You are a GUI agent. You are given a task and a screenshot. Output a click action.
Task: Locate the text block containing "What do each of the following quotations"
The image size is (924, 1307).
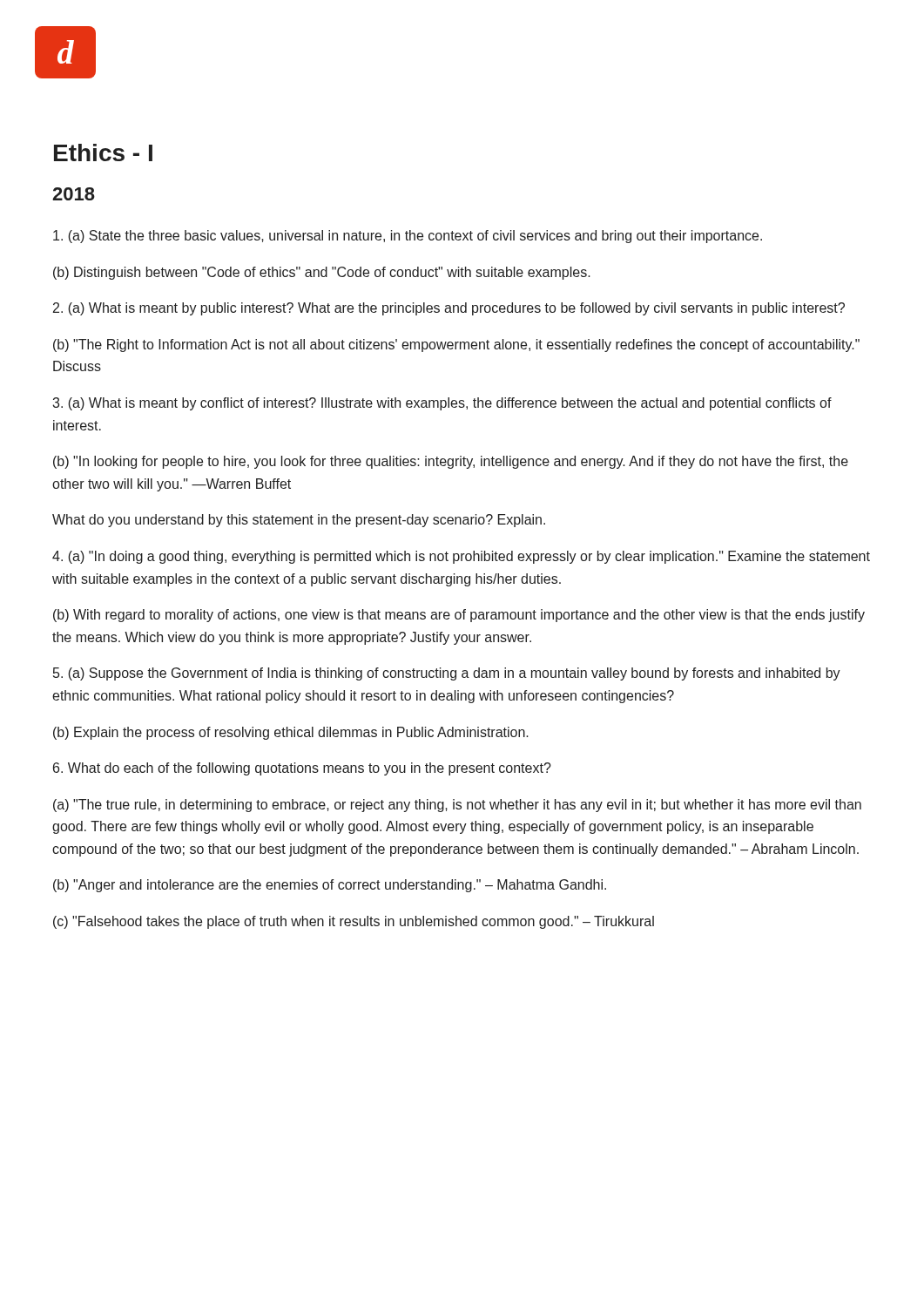[x=302, y=768]
